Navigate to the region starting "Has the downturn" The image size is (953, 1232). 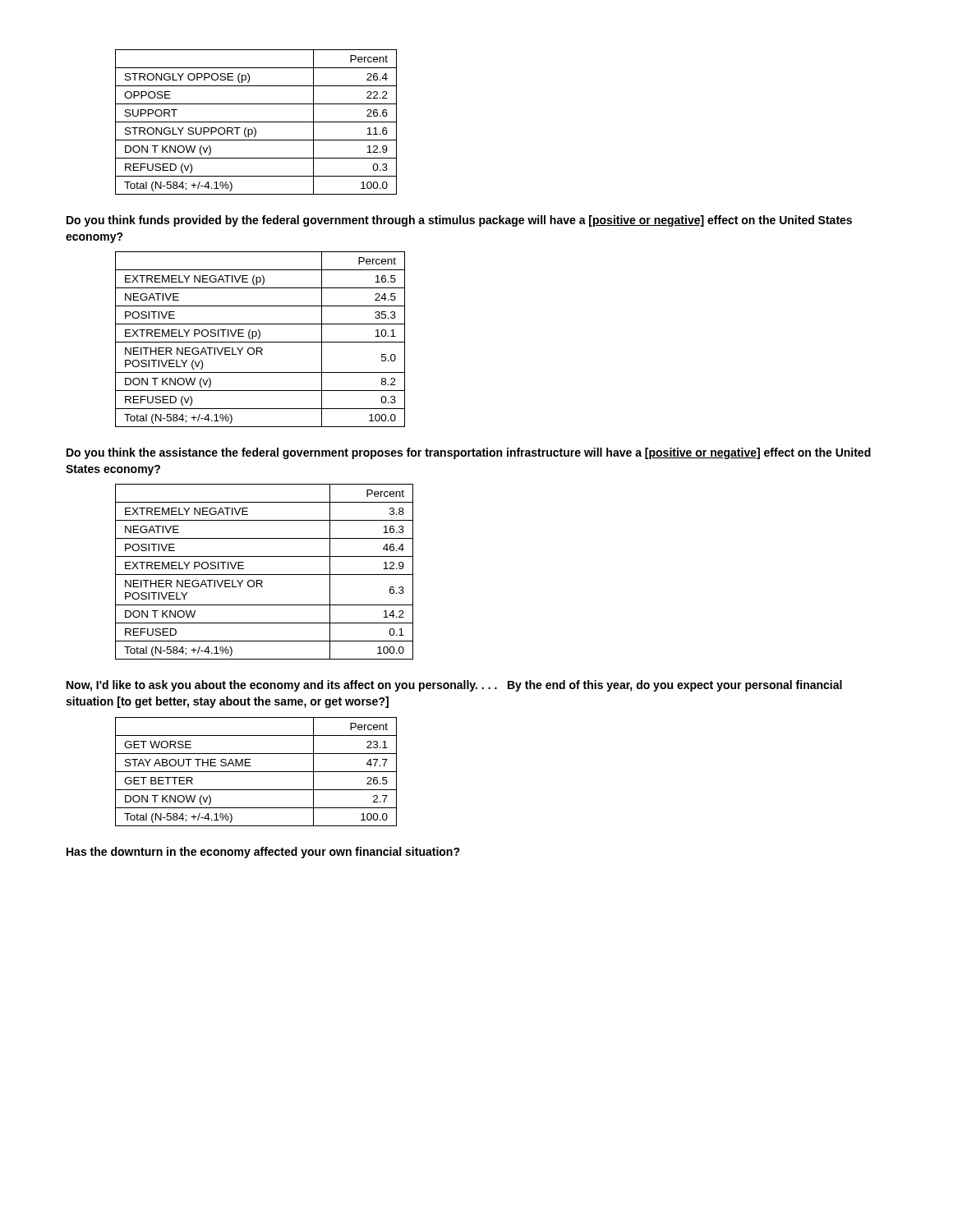tap(263, 851)
